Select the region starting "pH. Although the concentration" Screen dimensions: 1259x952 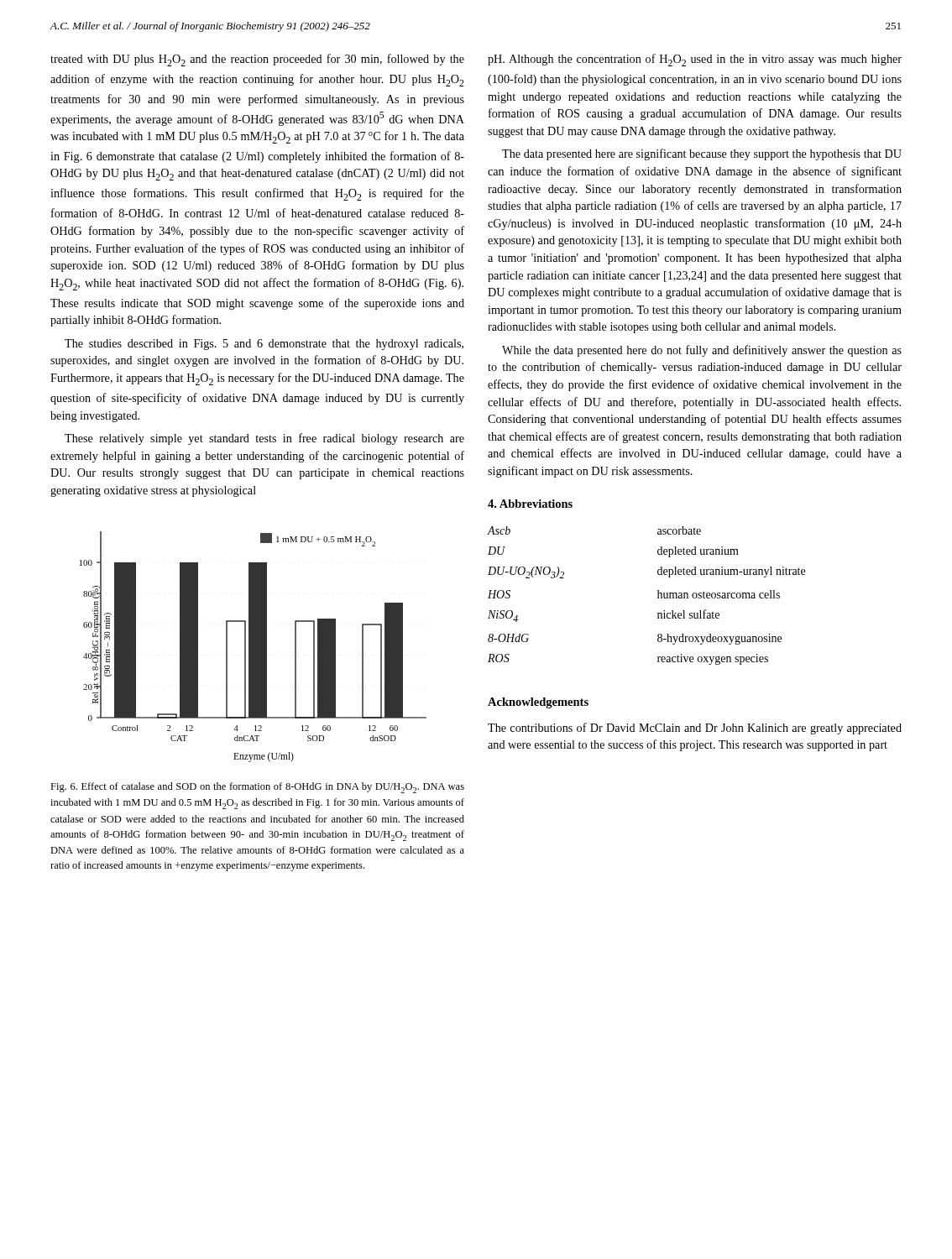click(x=695, y=95)
